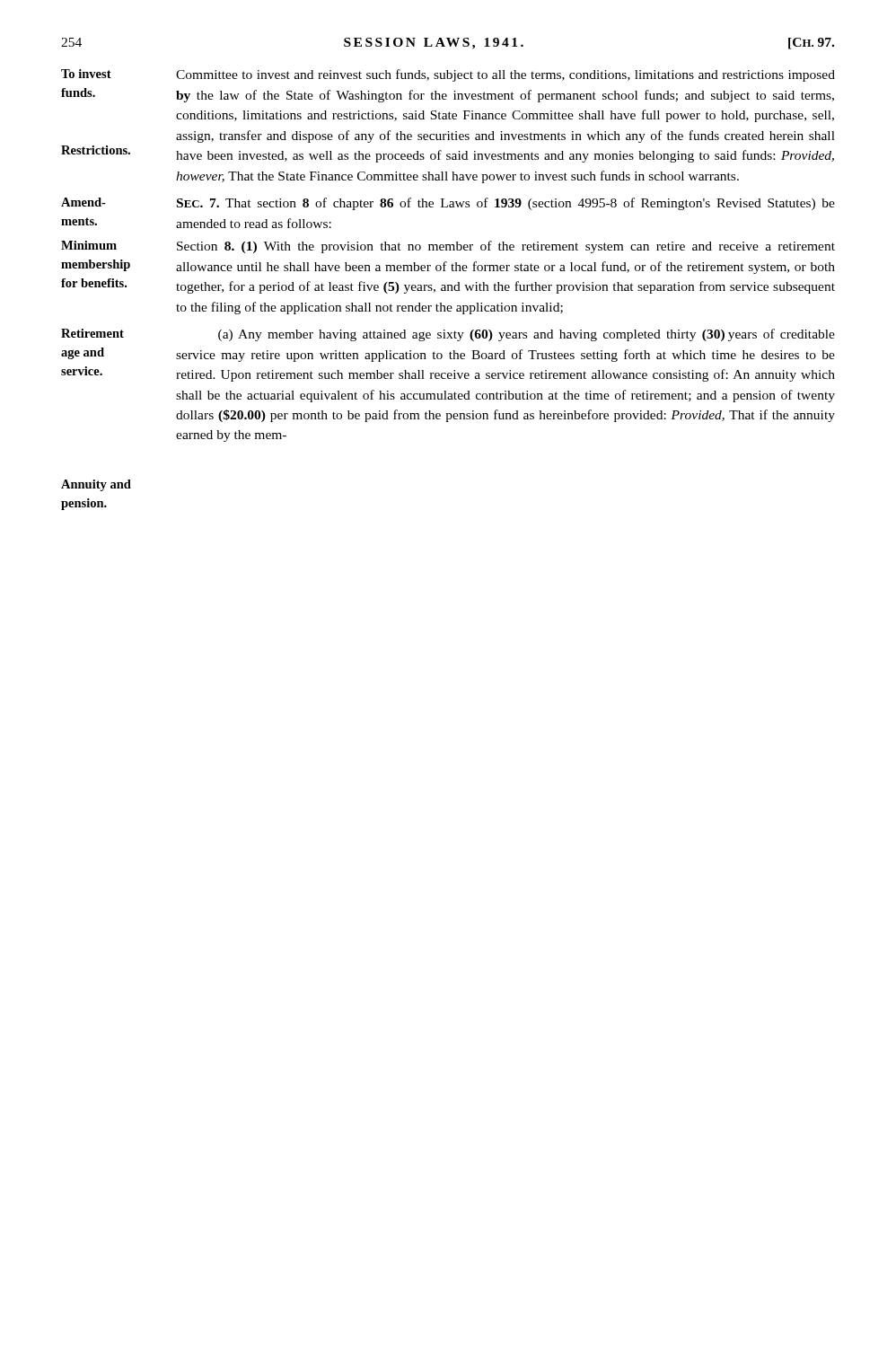The image size is (896, 1347).
Task: Find the element starting "SEC. 7. That section"
Action: point(505,213)
